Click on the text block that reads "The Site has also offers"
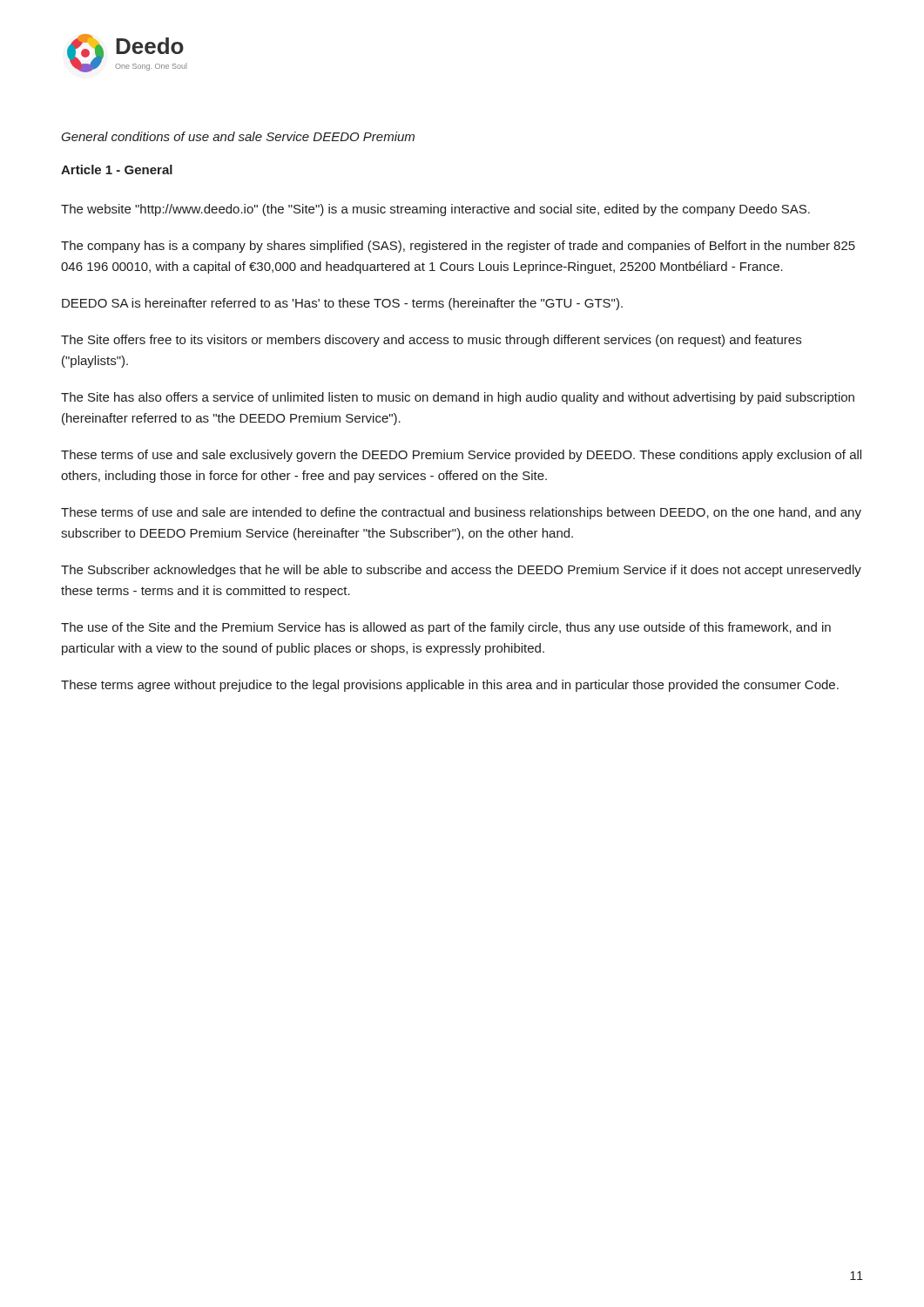This screenshot has height=1307, width=924. (458, 407)
